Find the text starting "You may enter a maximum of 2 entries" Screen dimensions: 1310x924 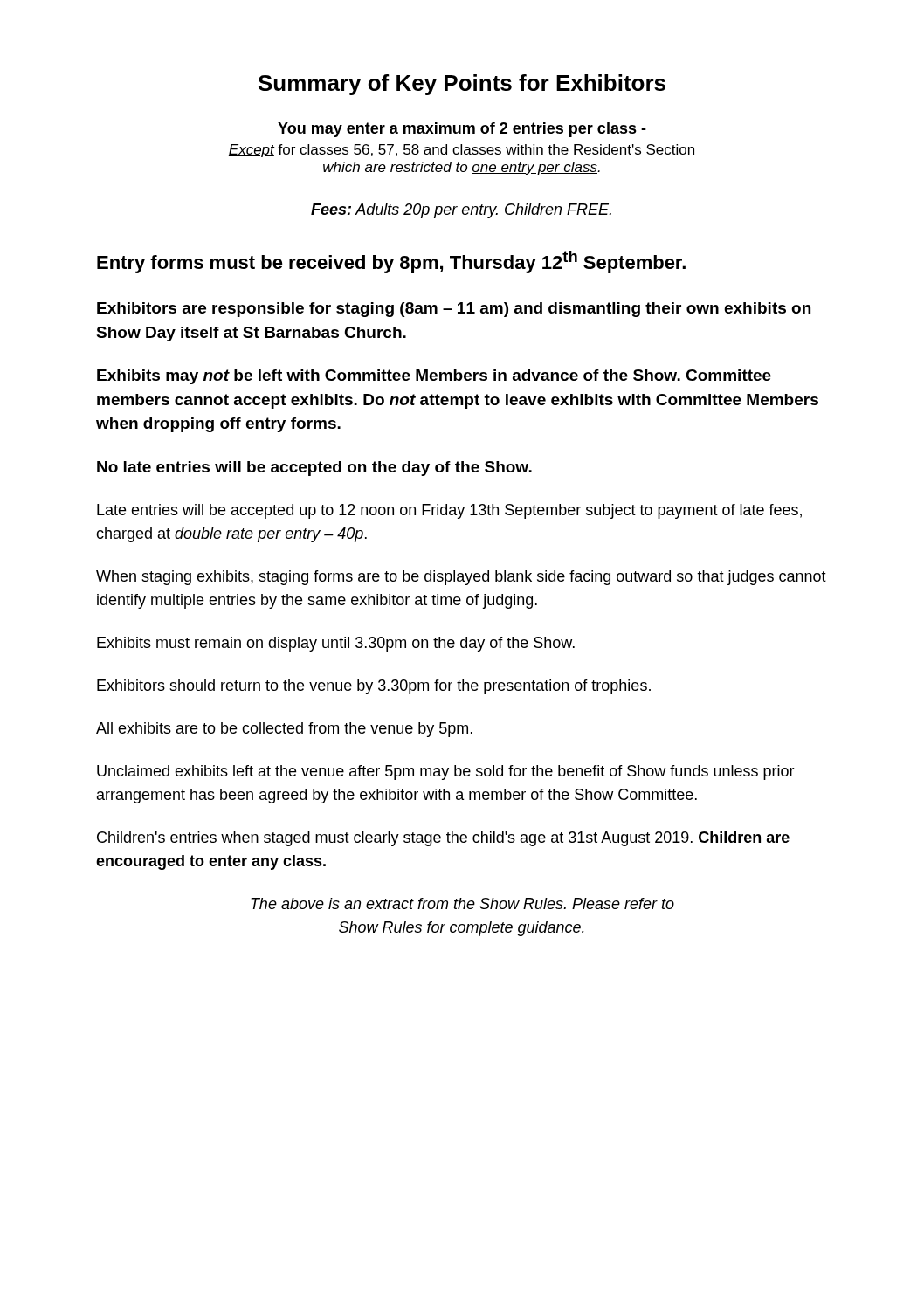click(x=462, y=148)
